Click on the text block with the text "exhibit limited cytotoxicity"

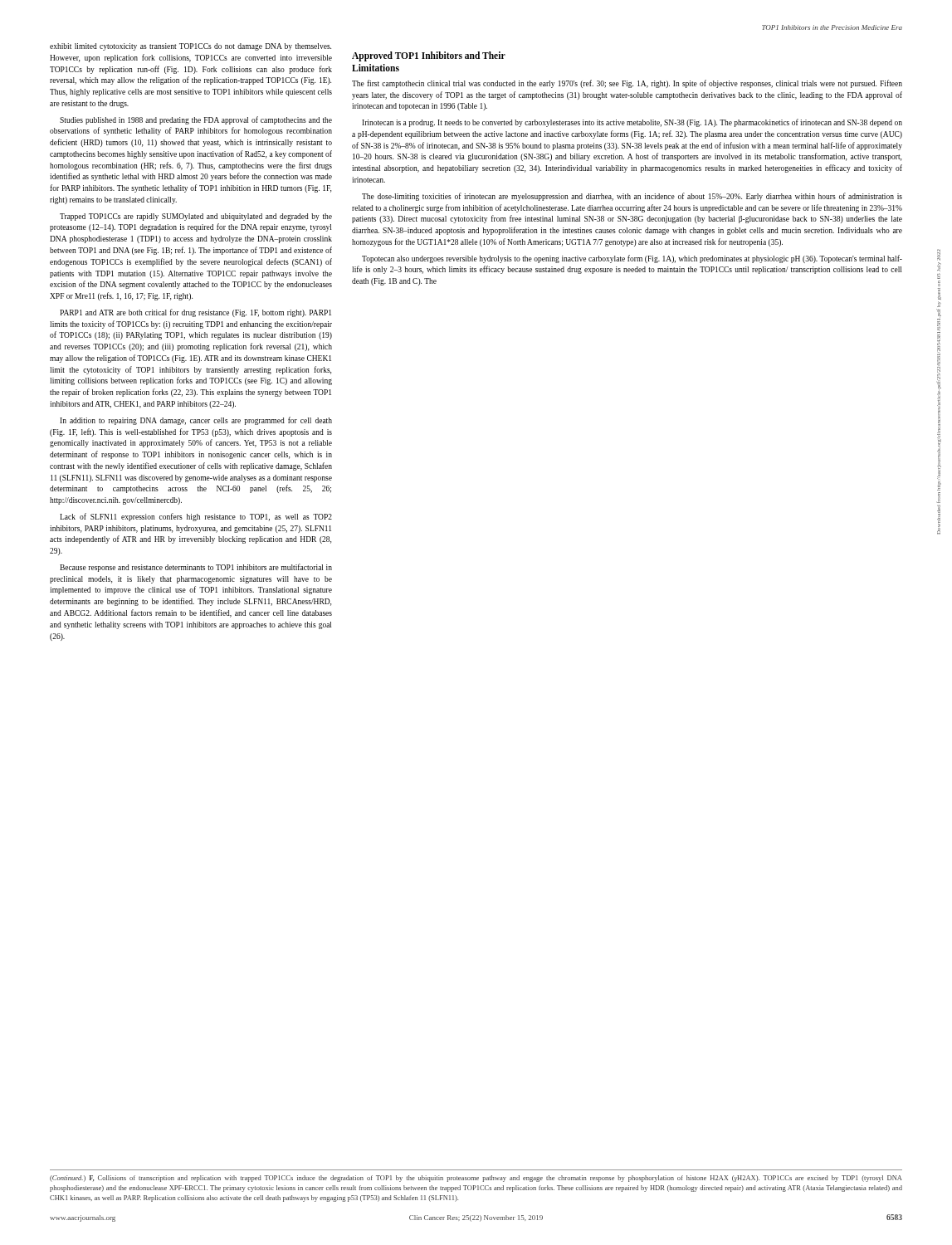pyautogui.click(x=191, y=76)
